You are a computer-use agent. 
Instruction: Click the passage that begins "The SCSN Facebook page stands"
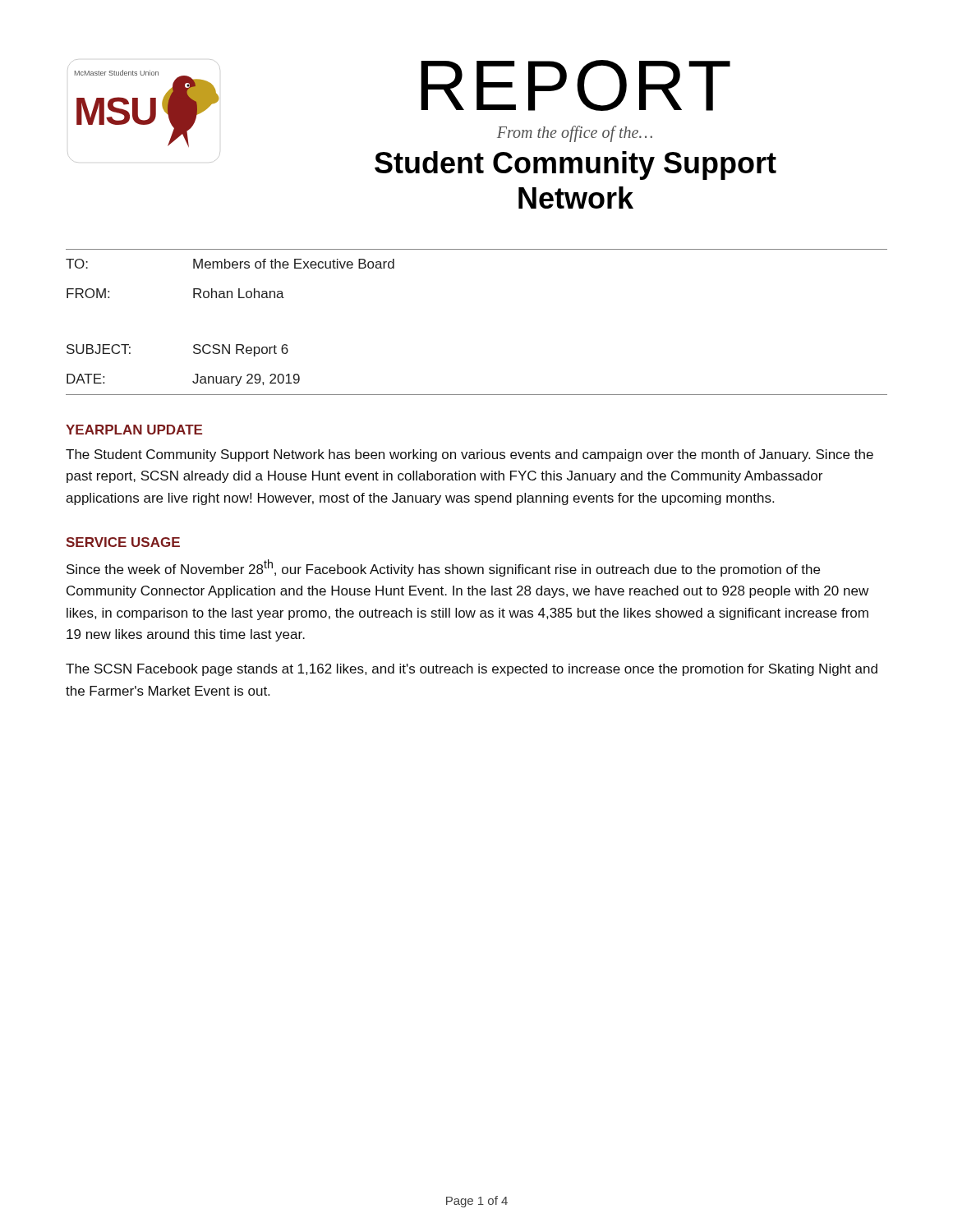pyautogui.click(x=472, y=680)
